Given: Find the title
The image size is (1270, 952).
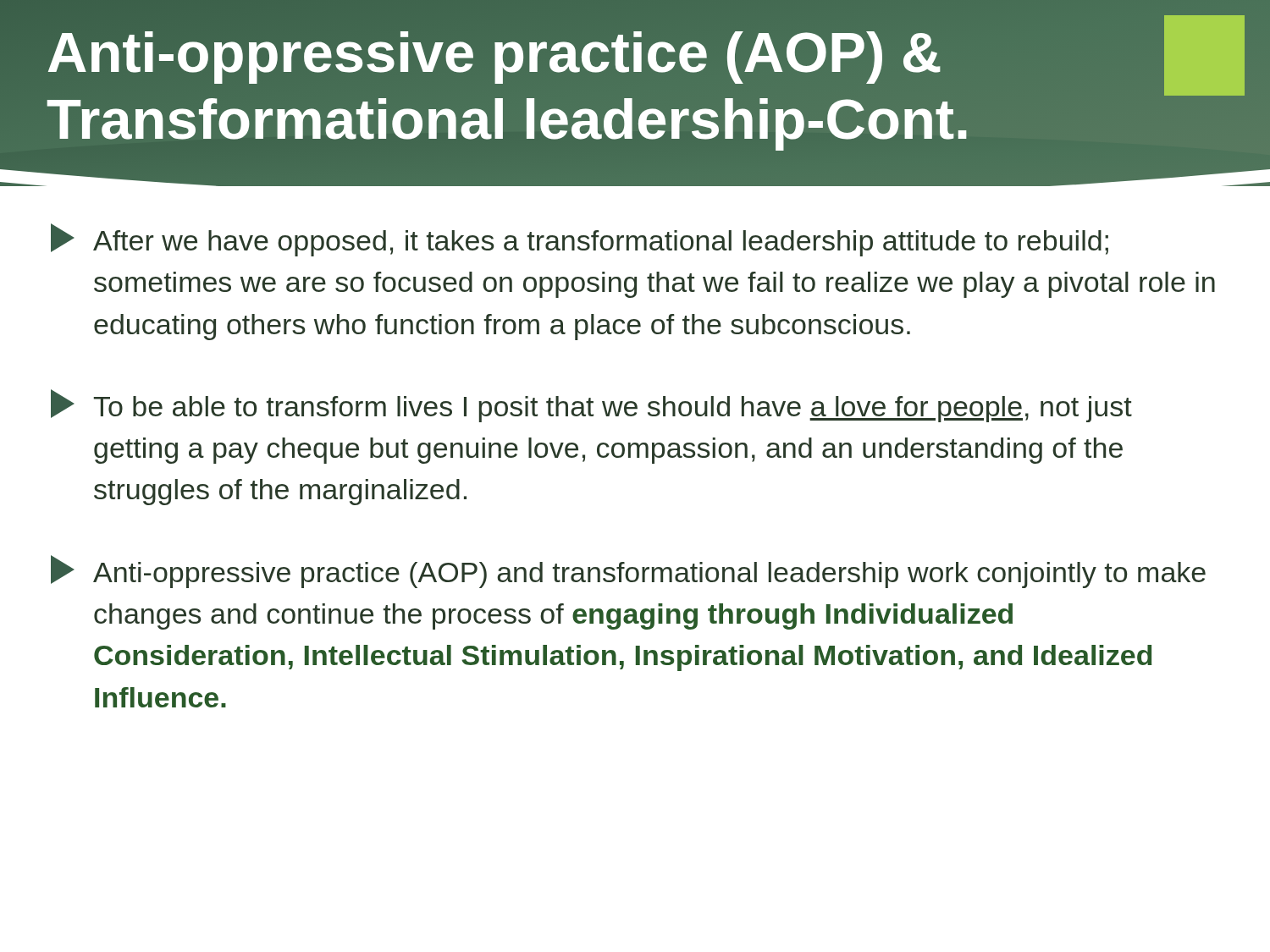Looking at the screenshot, I should click(526, 85).
